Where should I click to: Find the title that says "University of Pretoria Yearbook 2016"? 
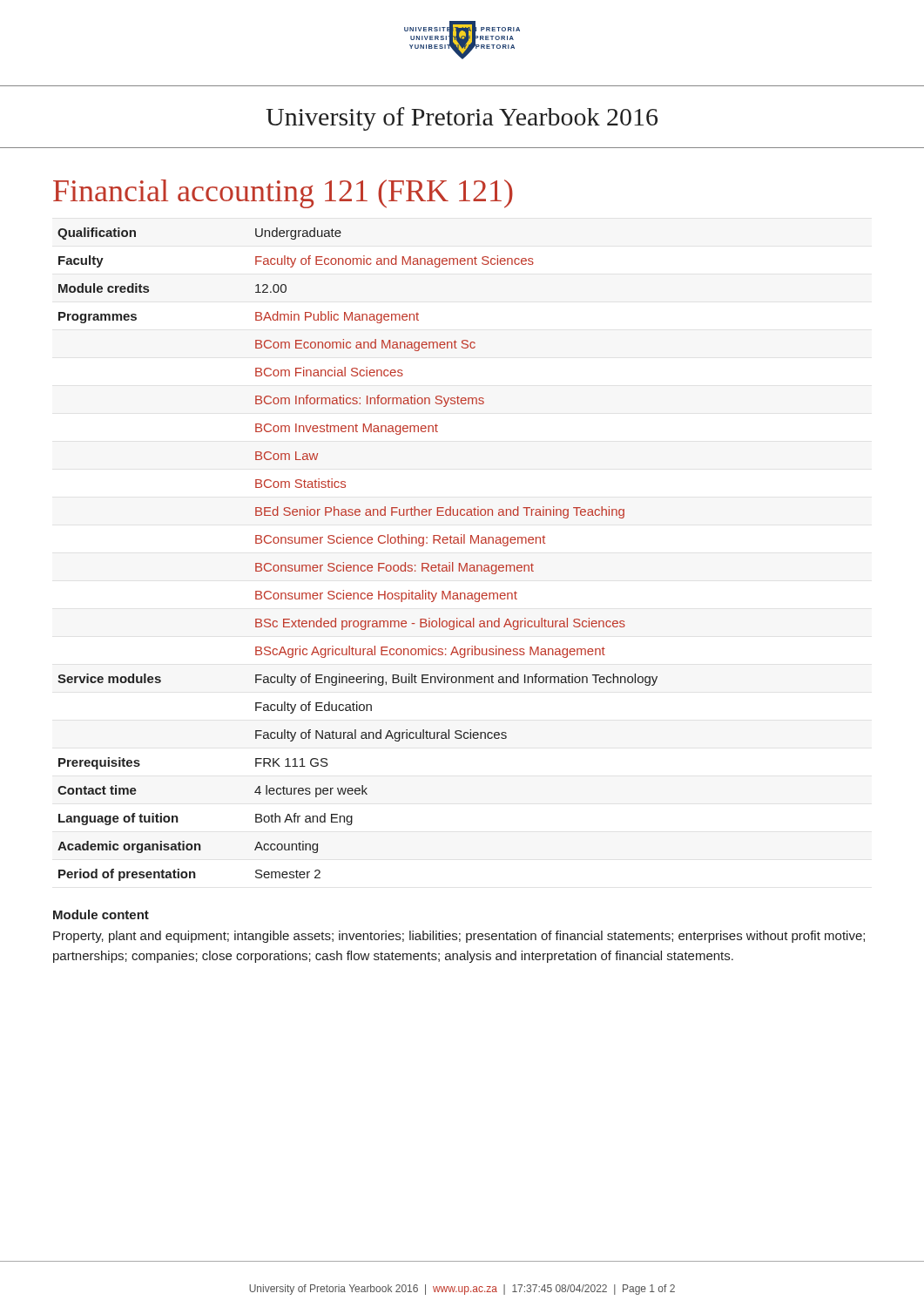click(462, 117)
